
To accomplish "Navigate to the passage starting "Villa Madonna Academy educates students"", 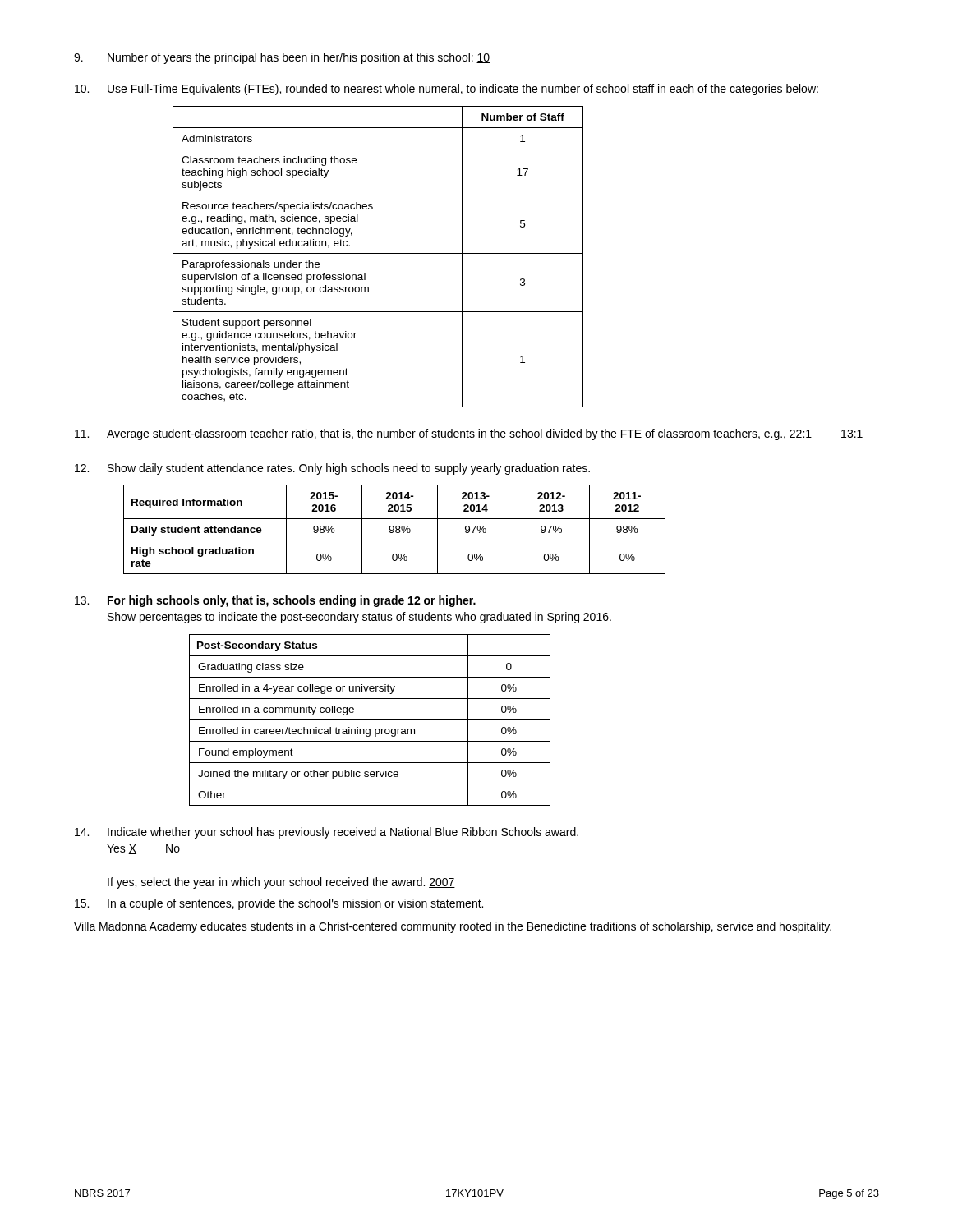I will (453, 927).
